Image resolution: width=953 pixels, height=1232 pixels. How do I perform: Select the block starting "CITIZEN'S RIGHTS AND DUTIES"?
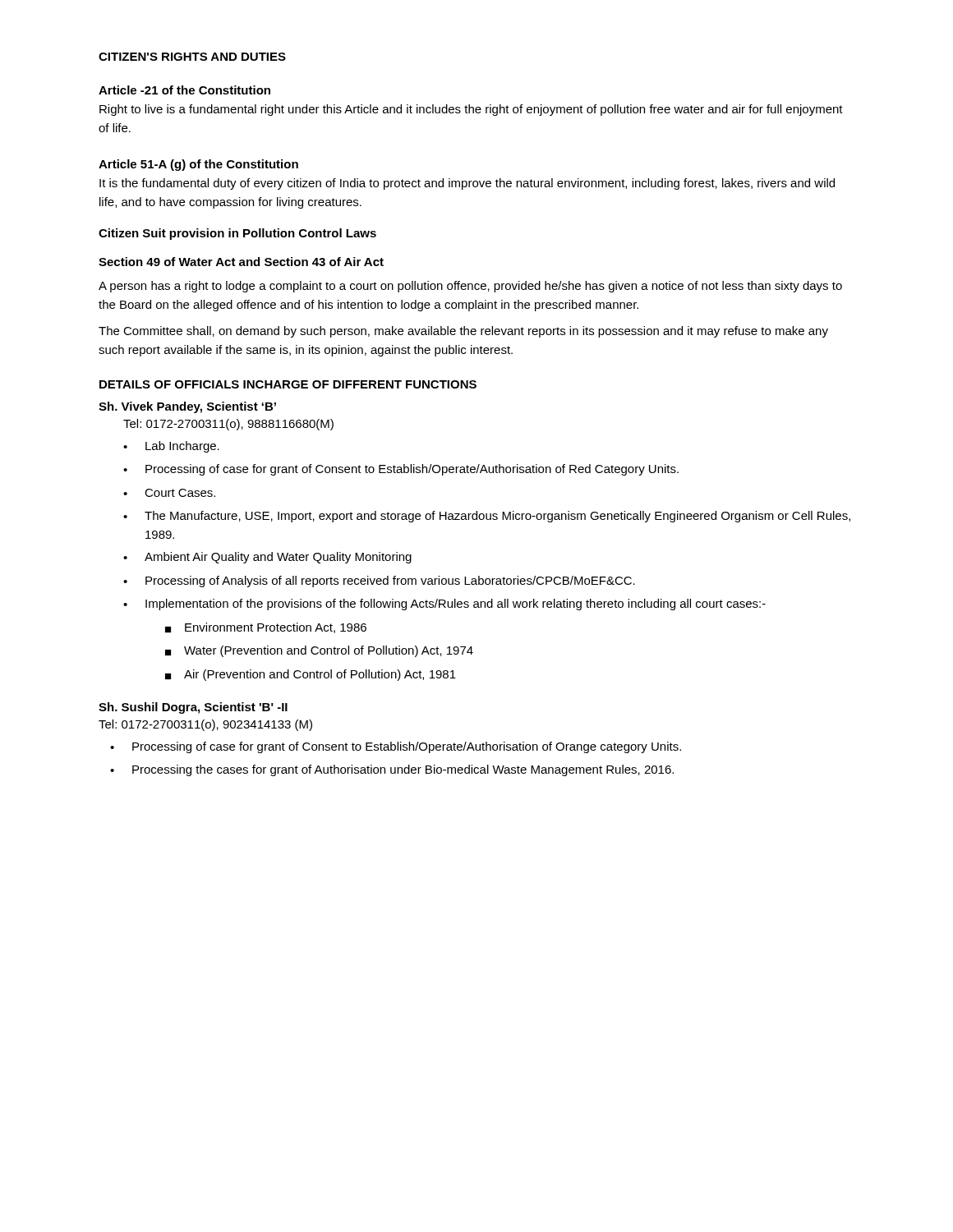click(192, 56)
